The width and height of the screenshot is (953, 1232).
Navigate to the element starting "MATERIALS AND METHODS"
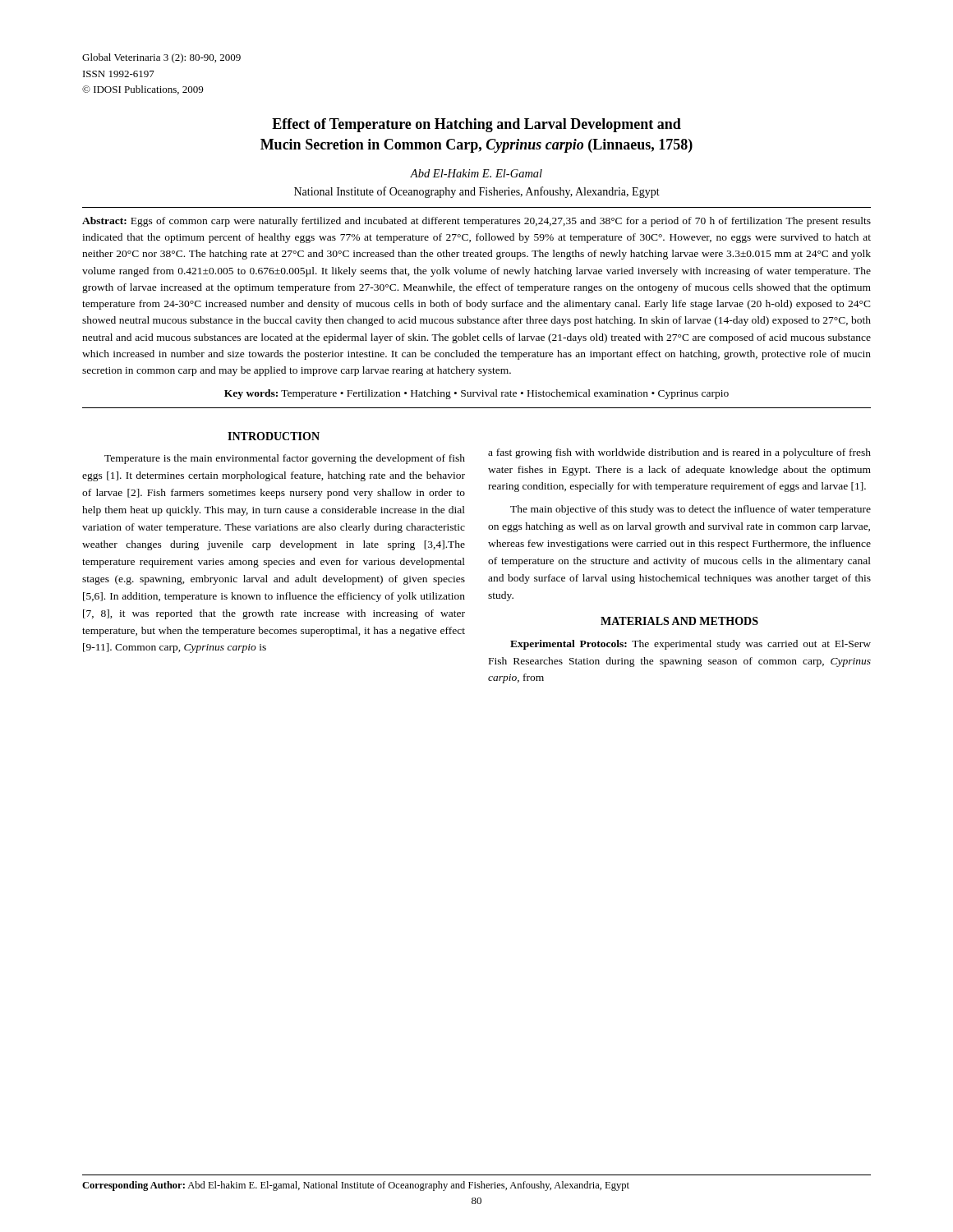[679, 621]
